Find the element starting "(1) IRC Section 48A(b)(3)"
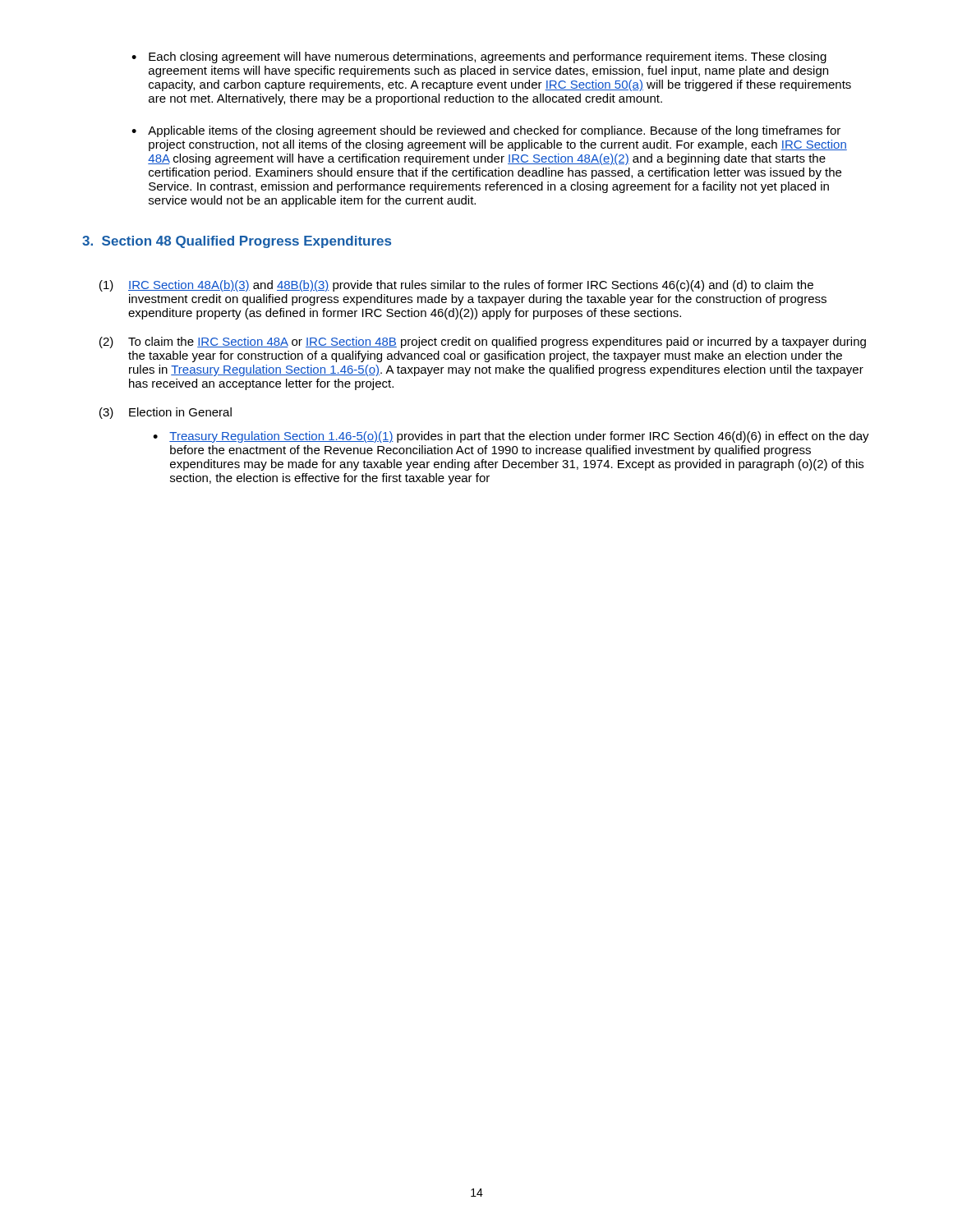The height and width of the screenshot is (1232, 953). tap(485, 299)
